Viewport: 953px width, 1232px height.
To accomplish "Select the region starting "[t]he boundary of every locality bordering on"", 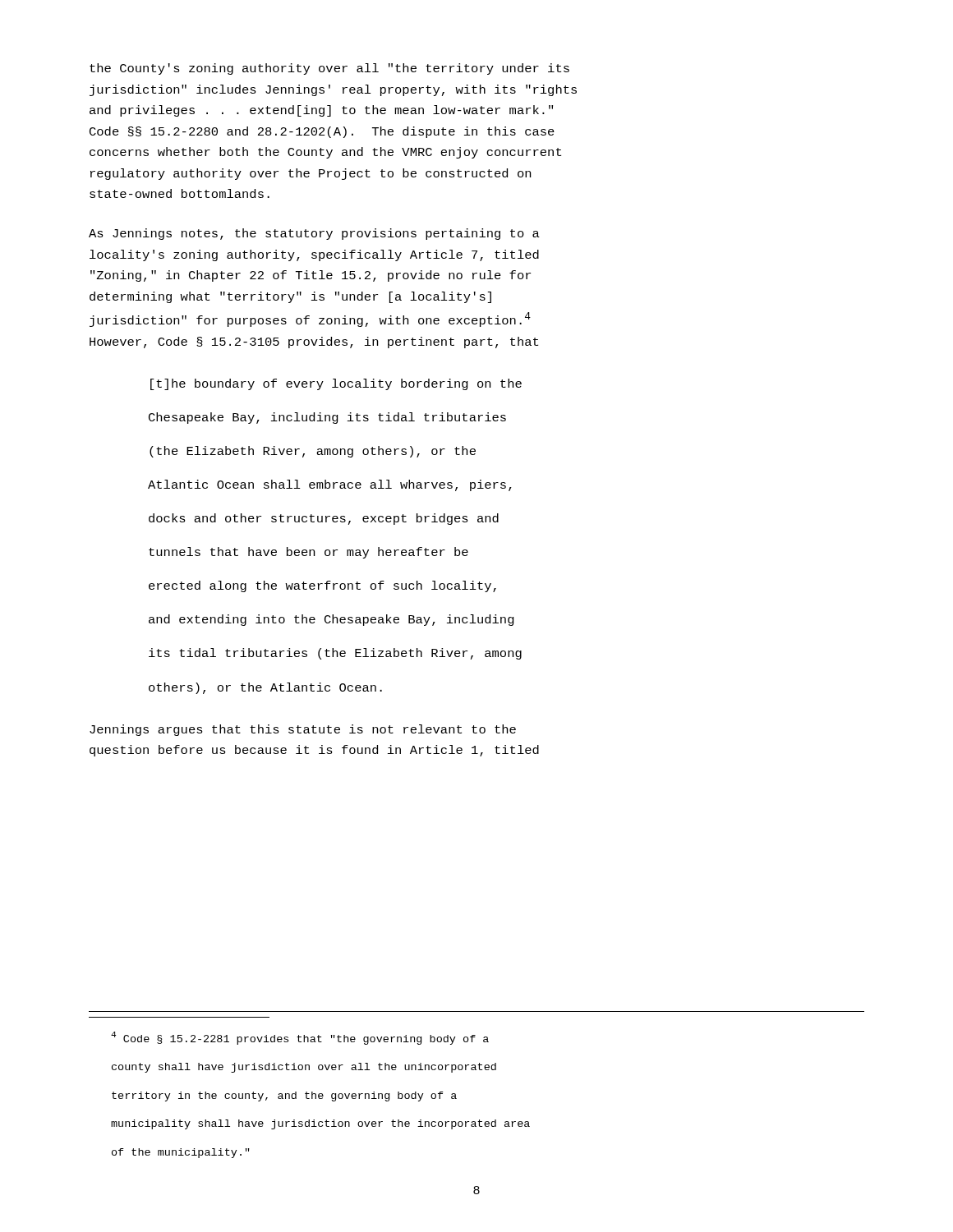I will tap(336, 384).
